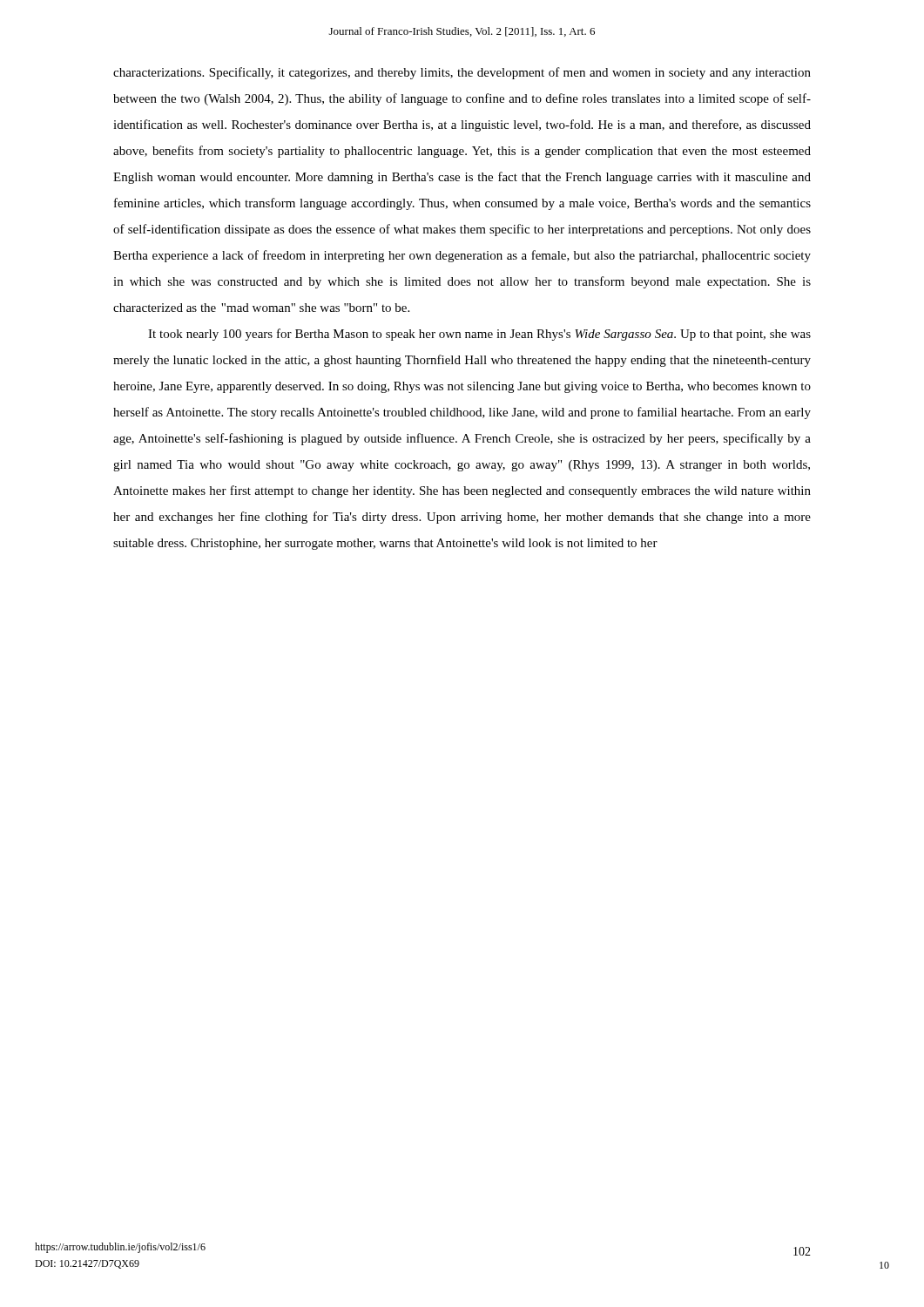This screenshot has width=924, height=1307.
Task: Select the text block containing "characterizations. Specifically, it categorizes, and"
Action: click(462, 190)
